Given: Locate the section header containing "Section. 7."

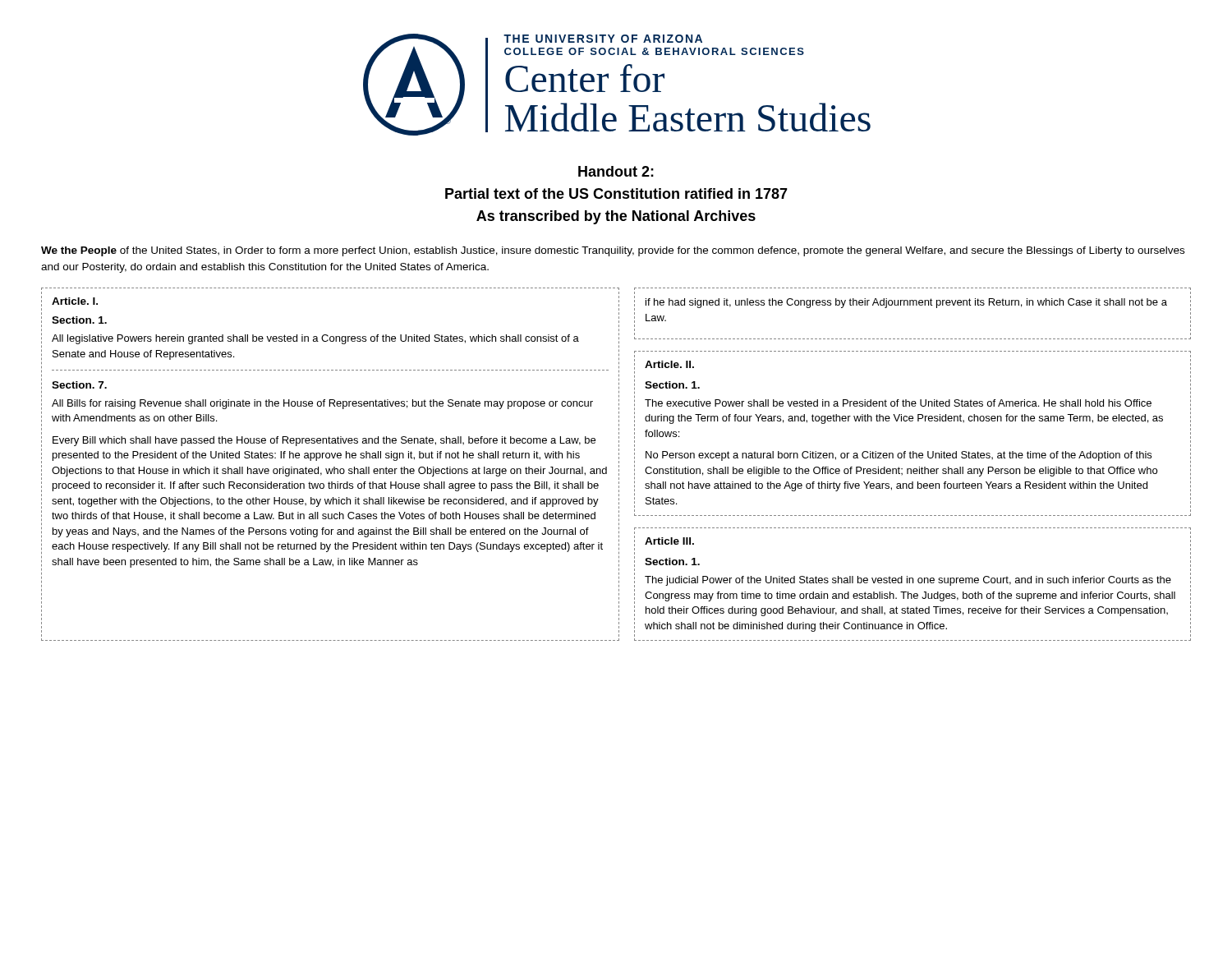Looking at the screenshot, I should click(x=79, y=385).
